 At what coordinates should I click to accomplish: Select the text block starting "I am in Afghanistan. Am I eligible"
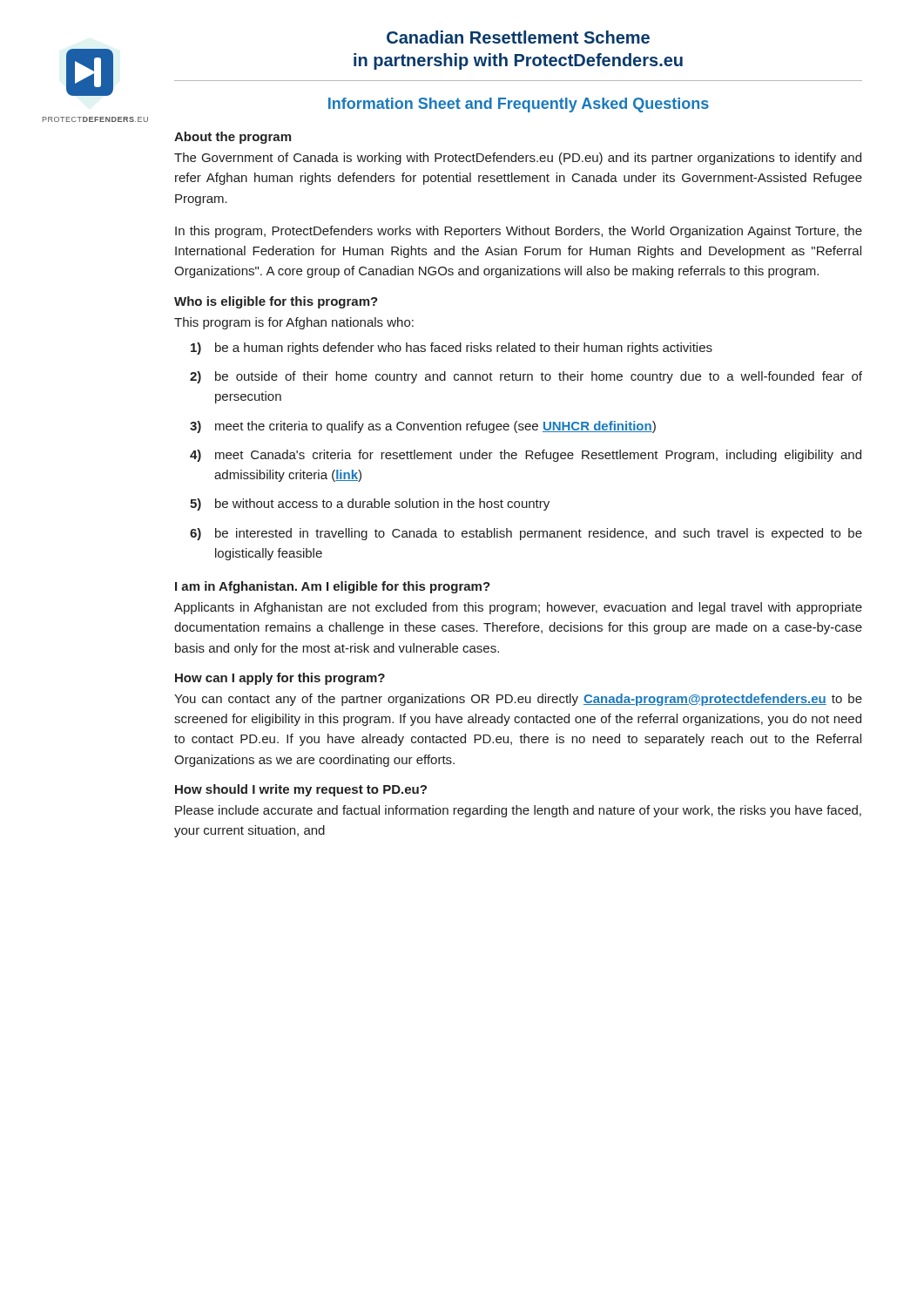pos(332,586)
